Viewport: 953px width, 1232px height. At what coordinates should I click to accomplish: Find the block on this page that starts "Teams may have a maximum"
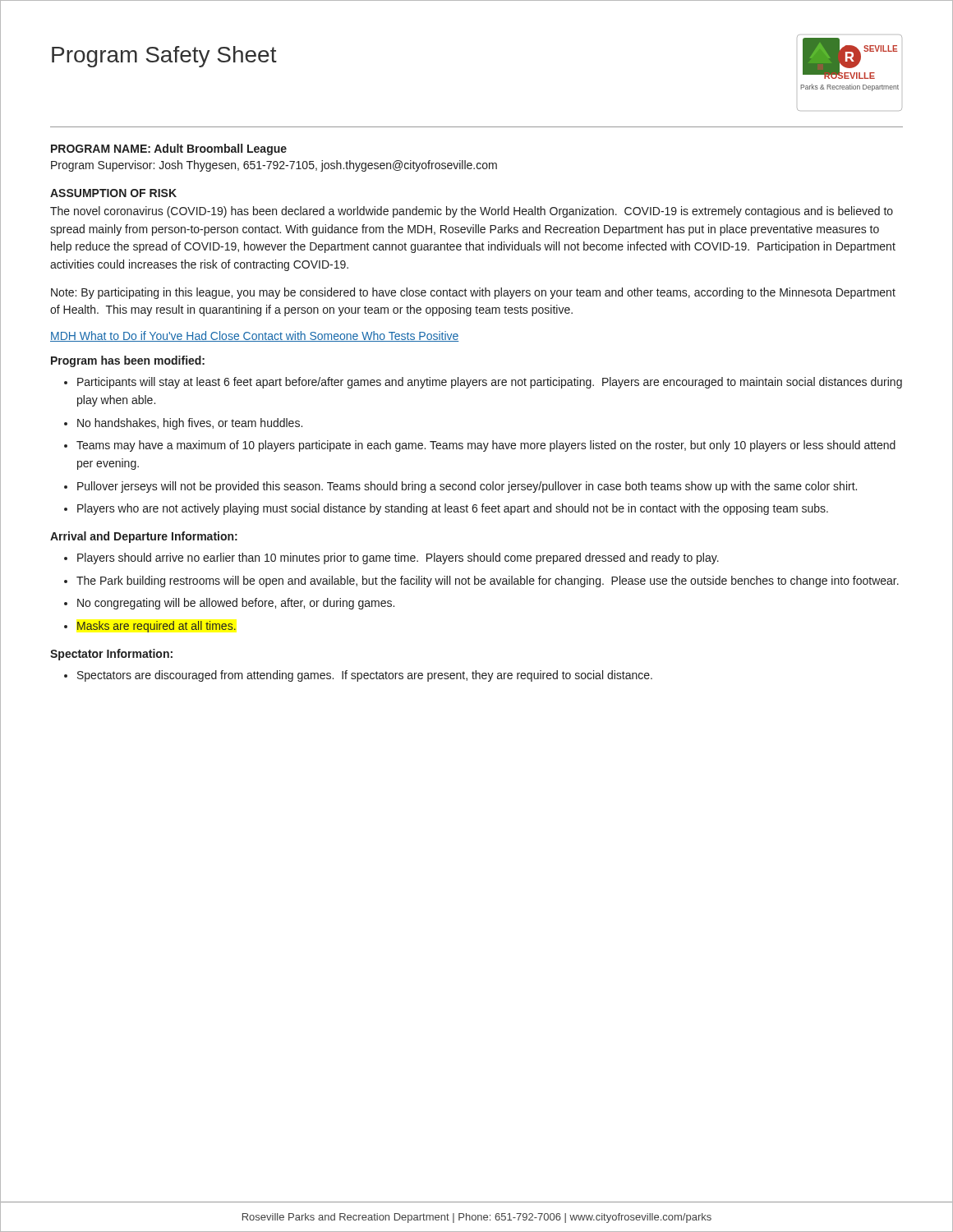click(x=486, y=454)
